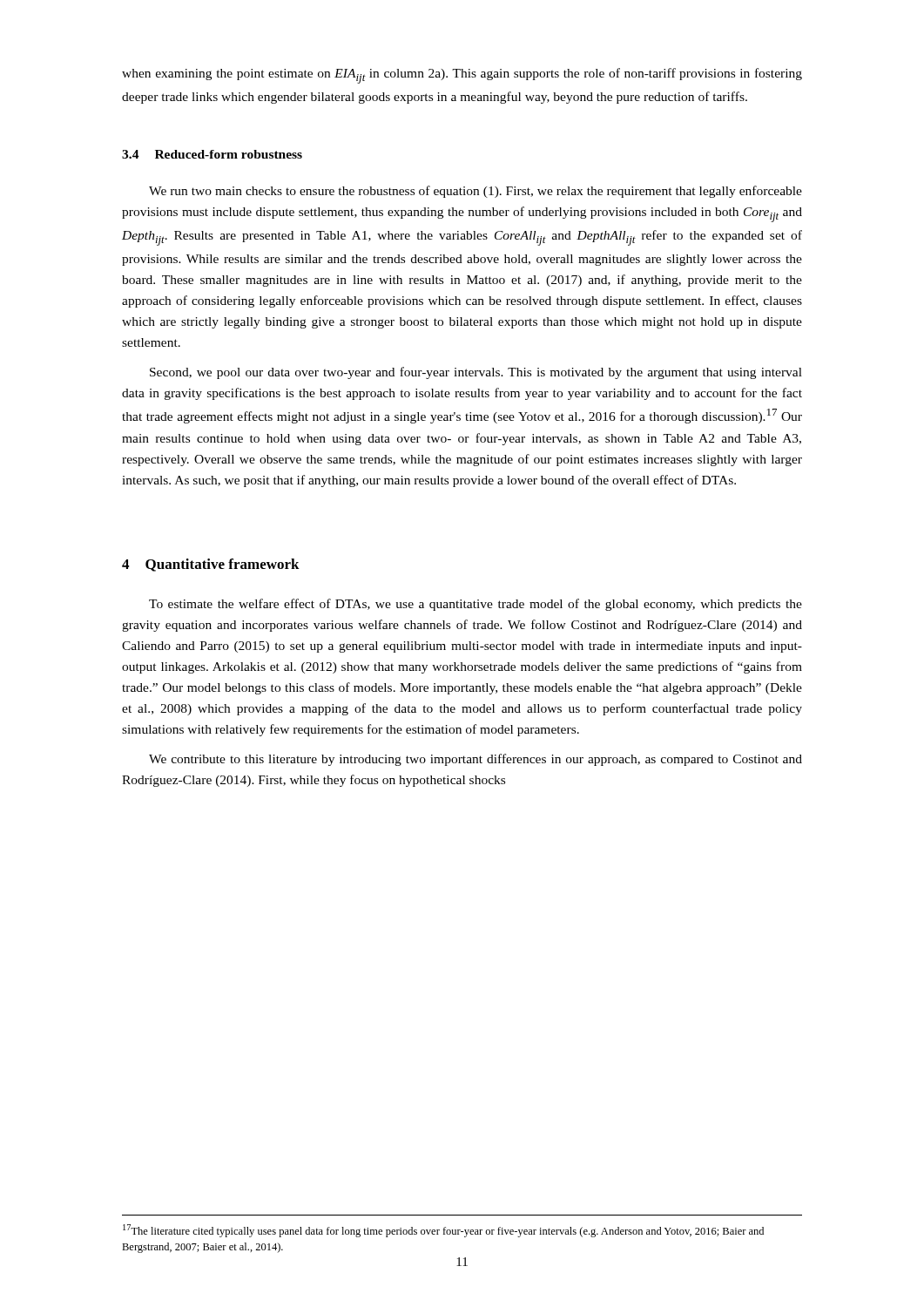Point to the block beginning "Second, we pool"

pyautogui.click(x=462, y=426)
